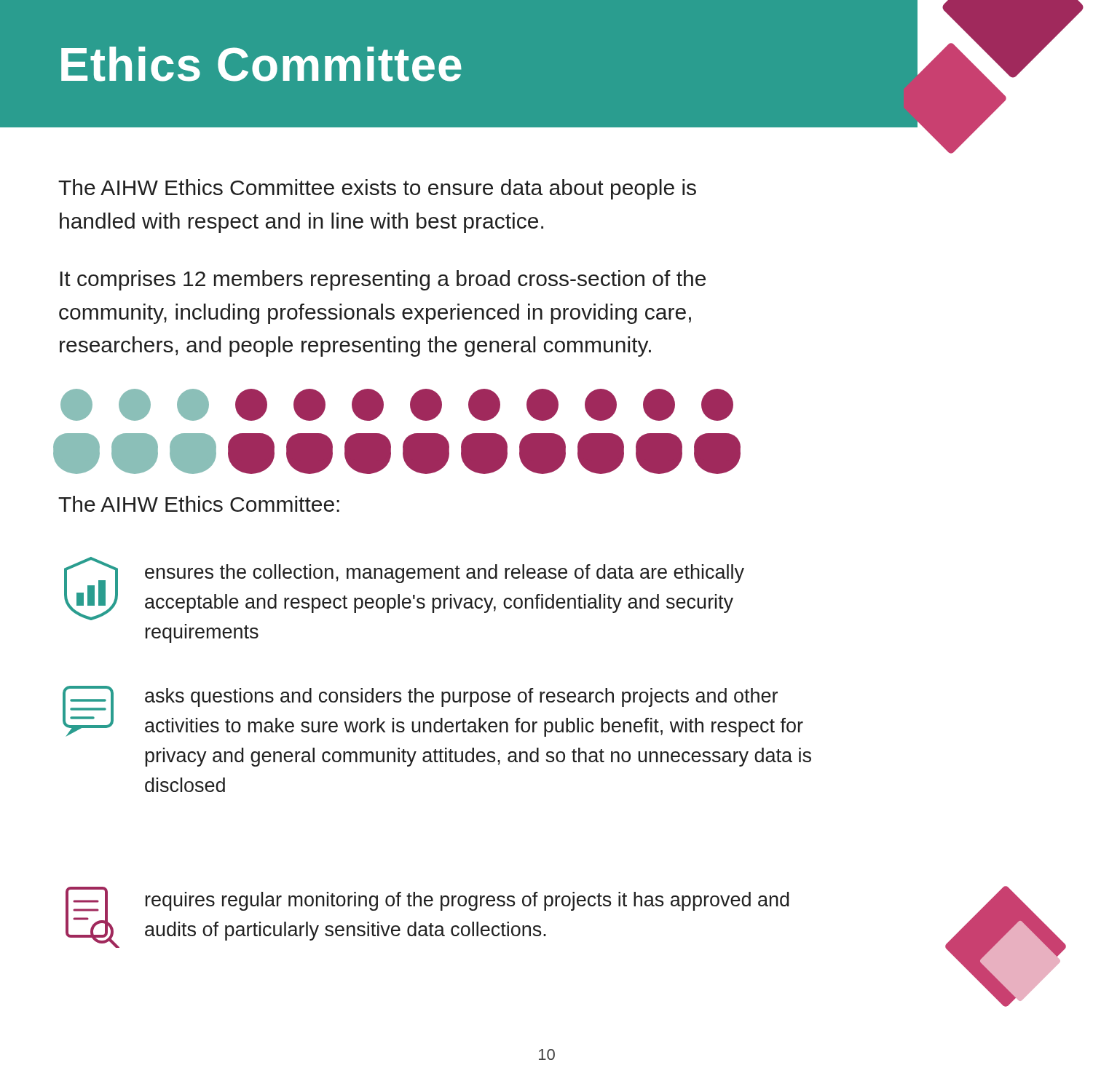Select the text block with the text "It comprises 12 members representing"
This screenshot has width=1093, height=1092.
pyautogui.click(x=382, y=312)
